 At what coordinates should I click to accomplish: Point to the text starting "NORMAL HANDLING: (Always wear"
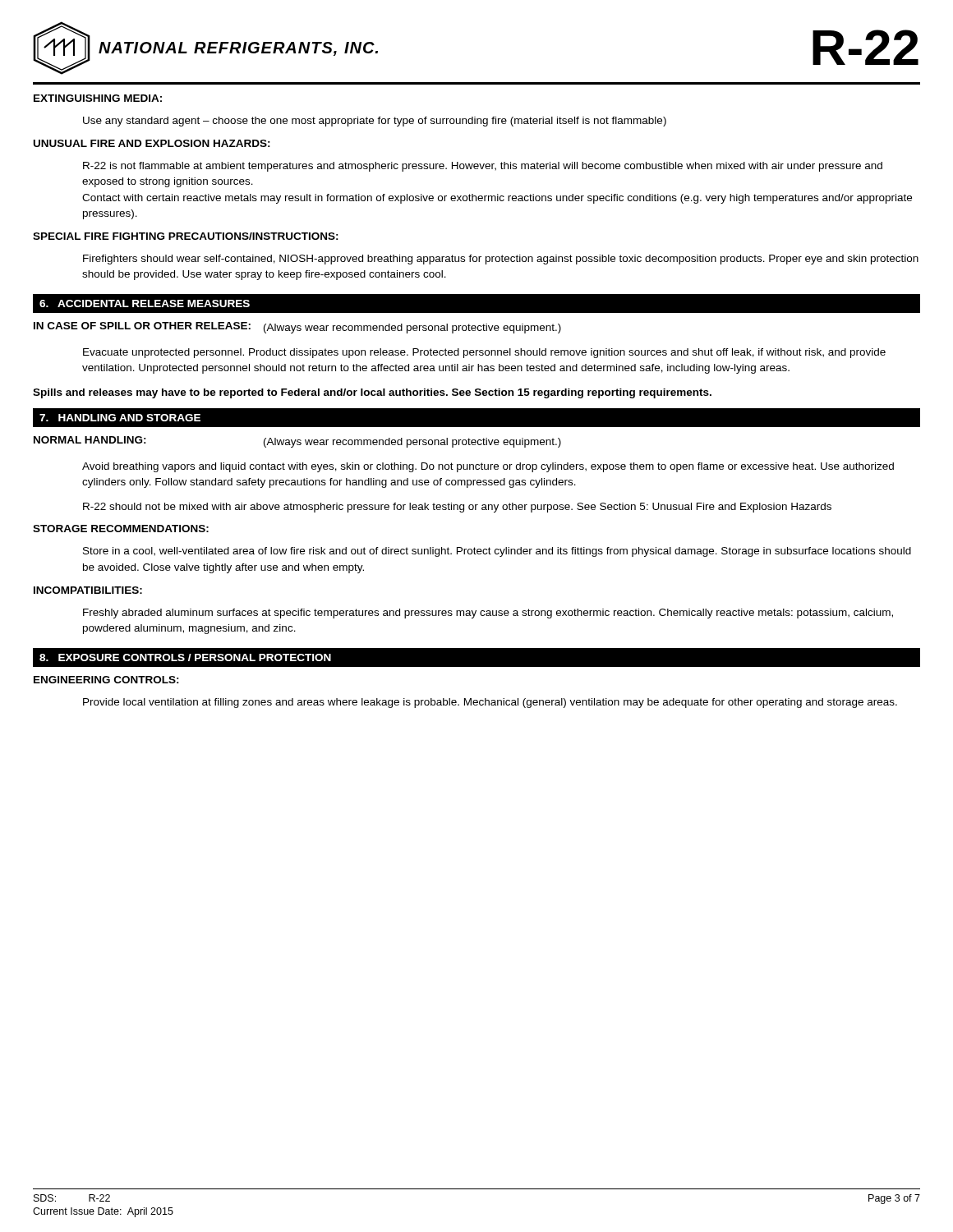coord(476,442)
